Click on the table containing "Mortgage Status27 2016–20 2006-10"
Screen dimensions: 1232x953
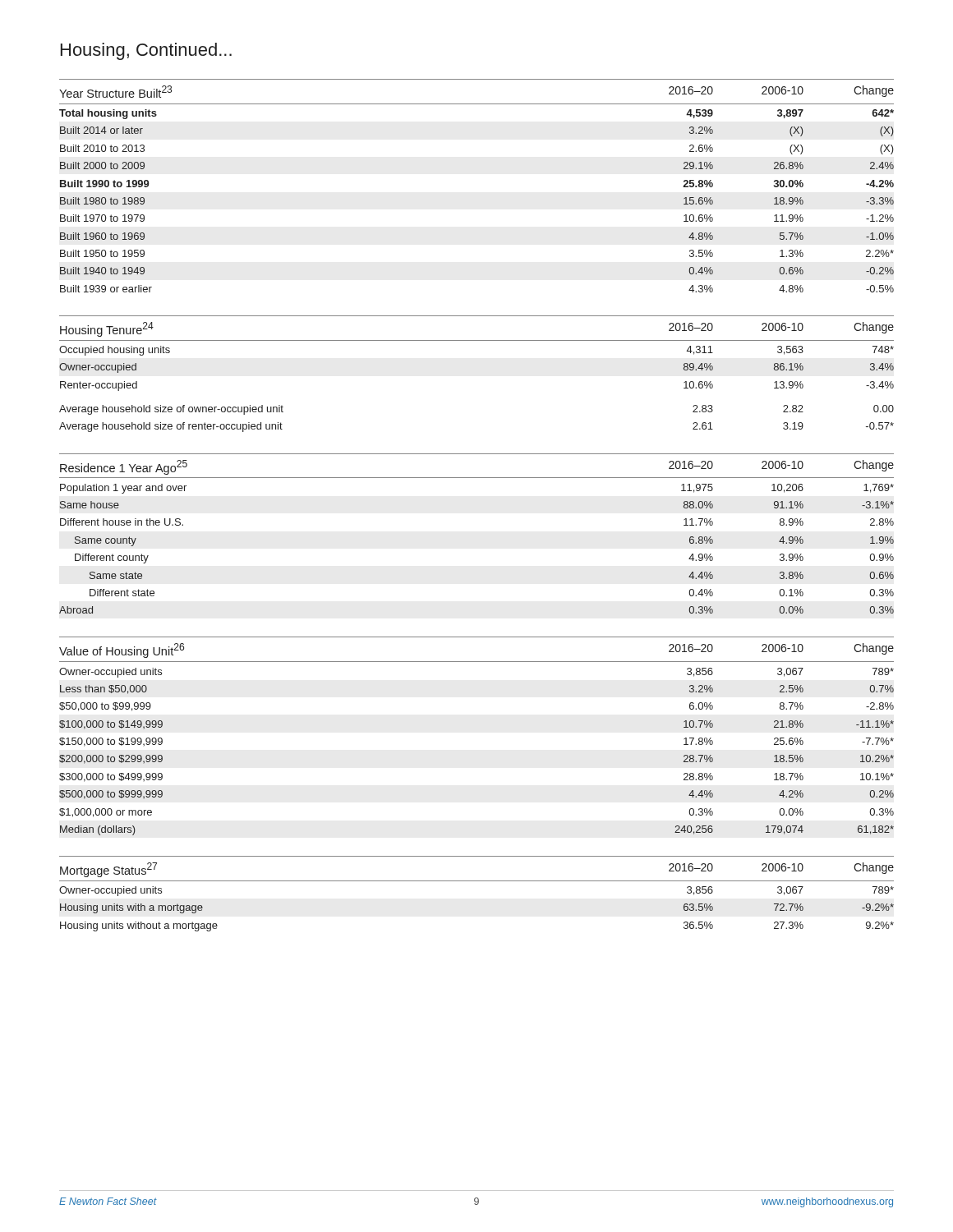476,895
